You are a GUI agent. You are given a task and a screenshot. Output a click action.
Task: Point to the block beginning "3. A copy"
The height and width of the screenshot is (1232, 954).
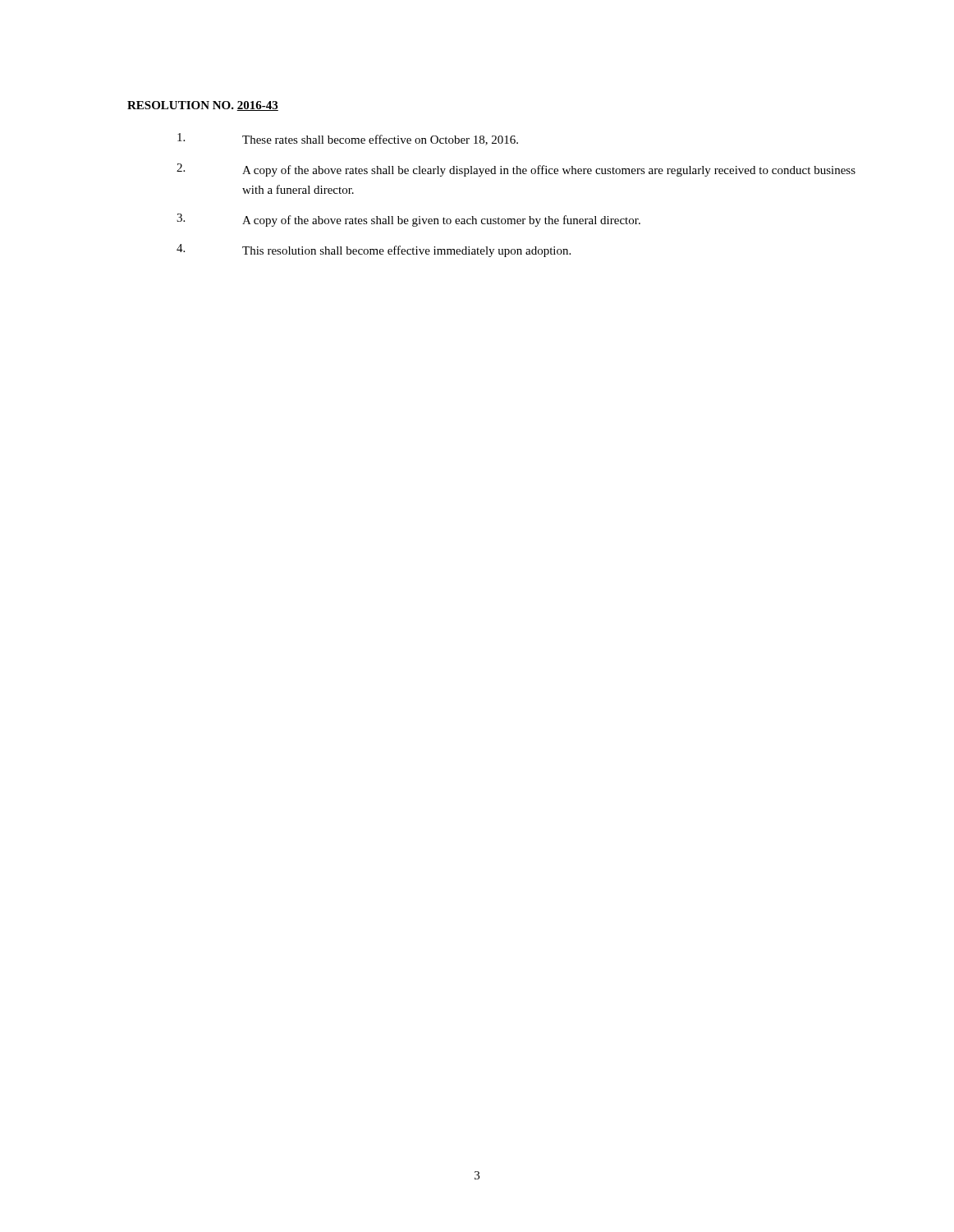491,220
